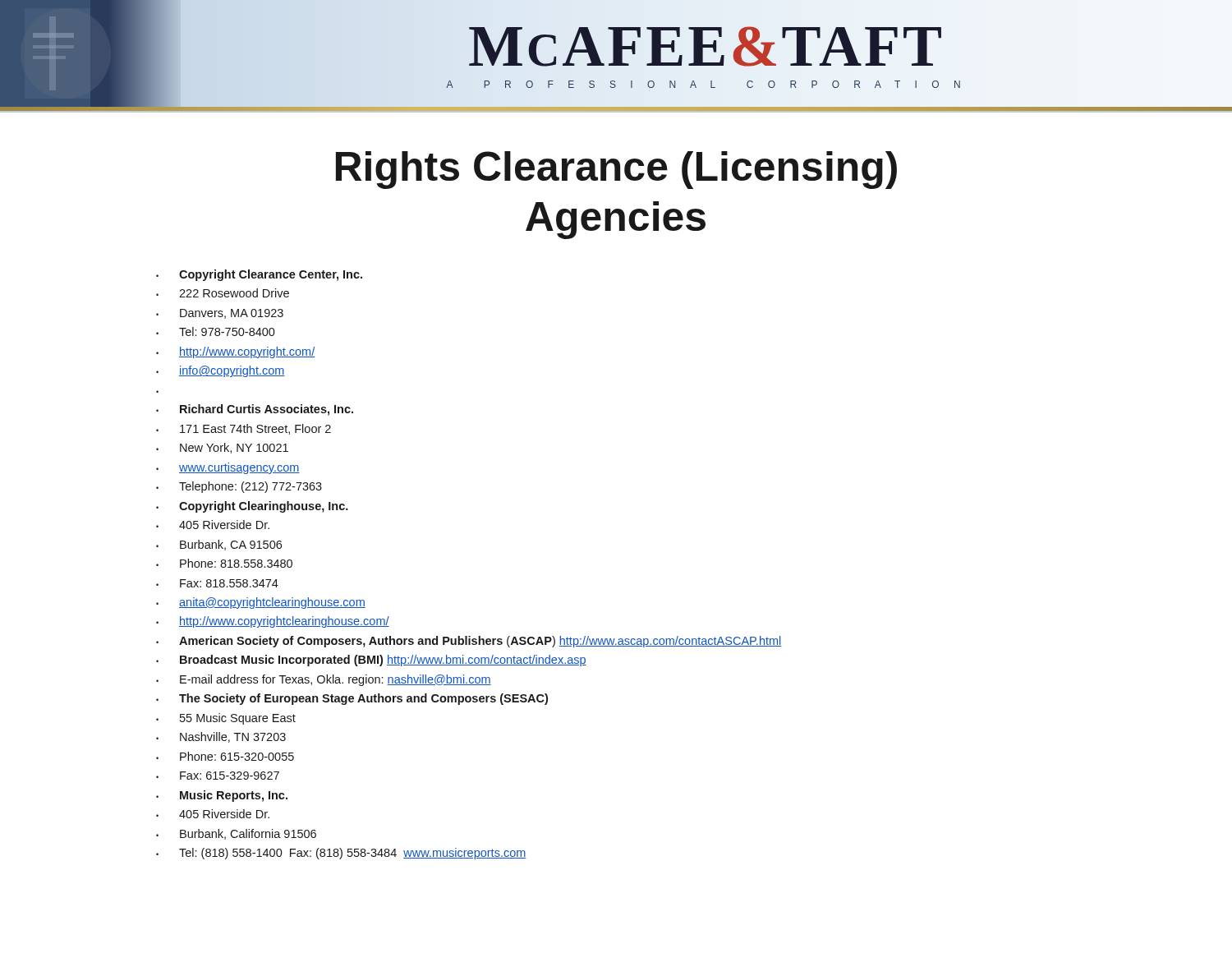Locate the passage starting "• anita@copyrightclearinghouse.com"
The height and width of the screenshot is (953, 1232).
tap(261, 602)
